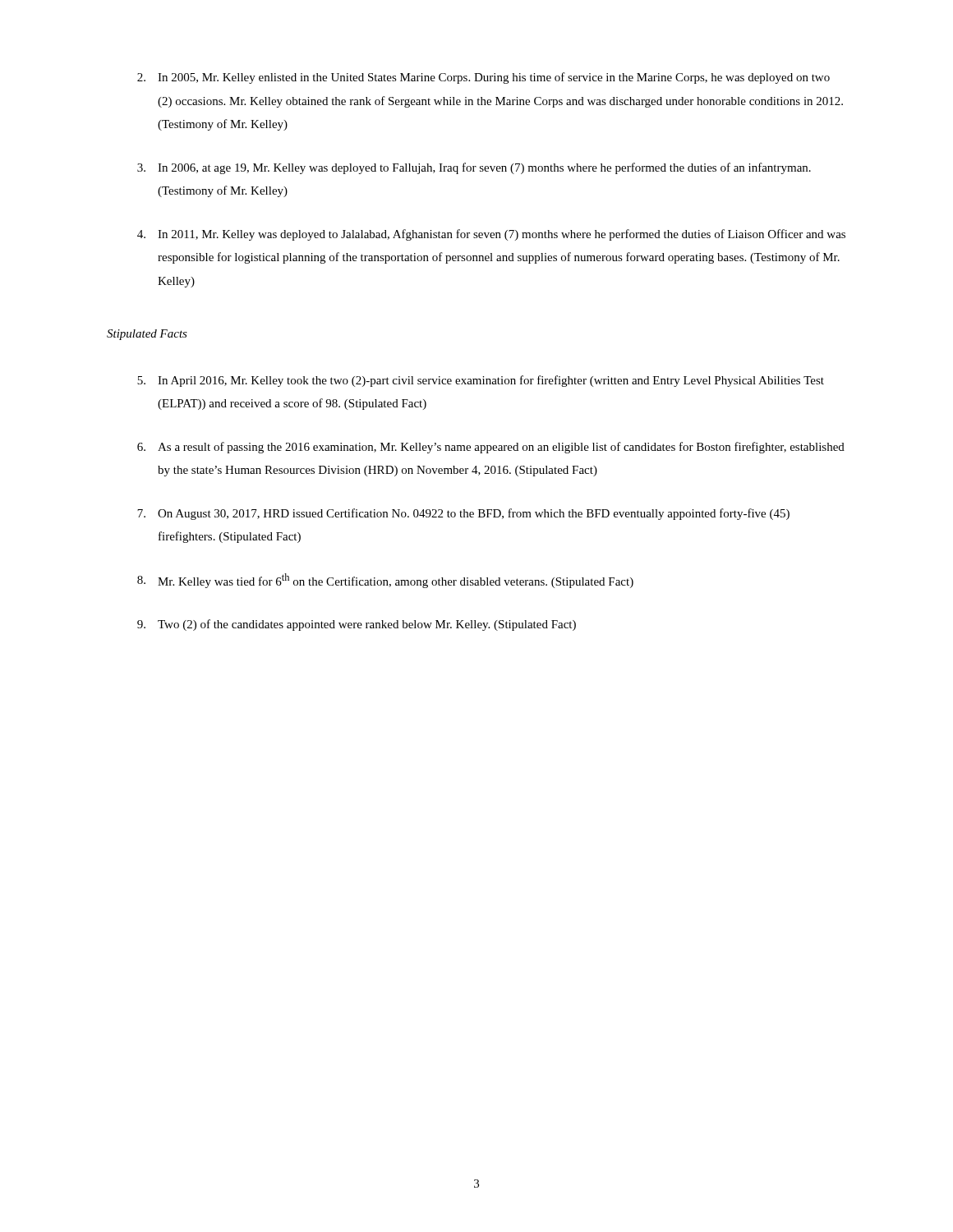Screen dimensions: 1232x953
Task: Point to the block beginning "9. Two (2) of the candidates"
Action: point(476,624)
